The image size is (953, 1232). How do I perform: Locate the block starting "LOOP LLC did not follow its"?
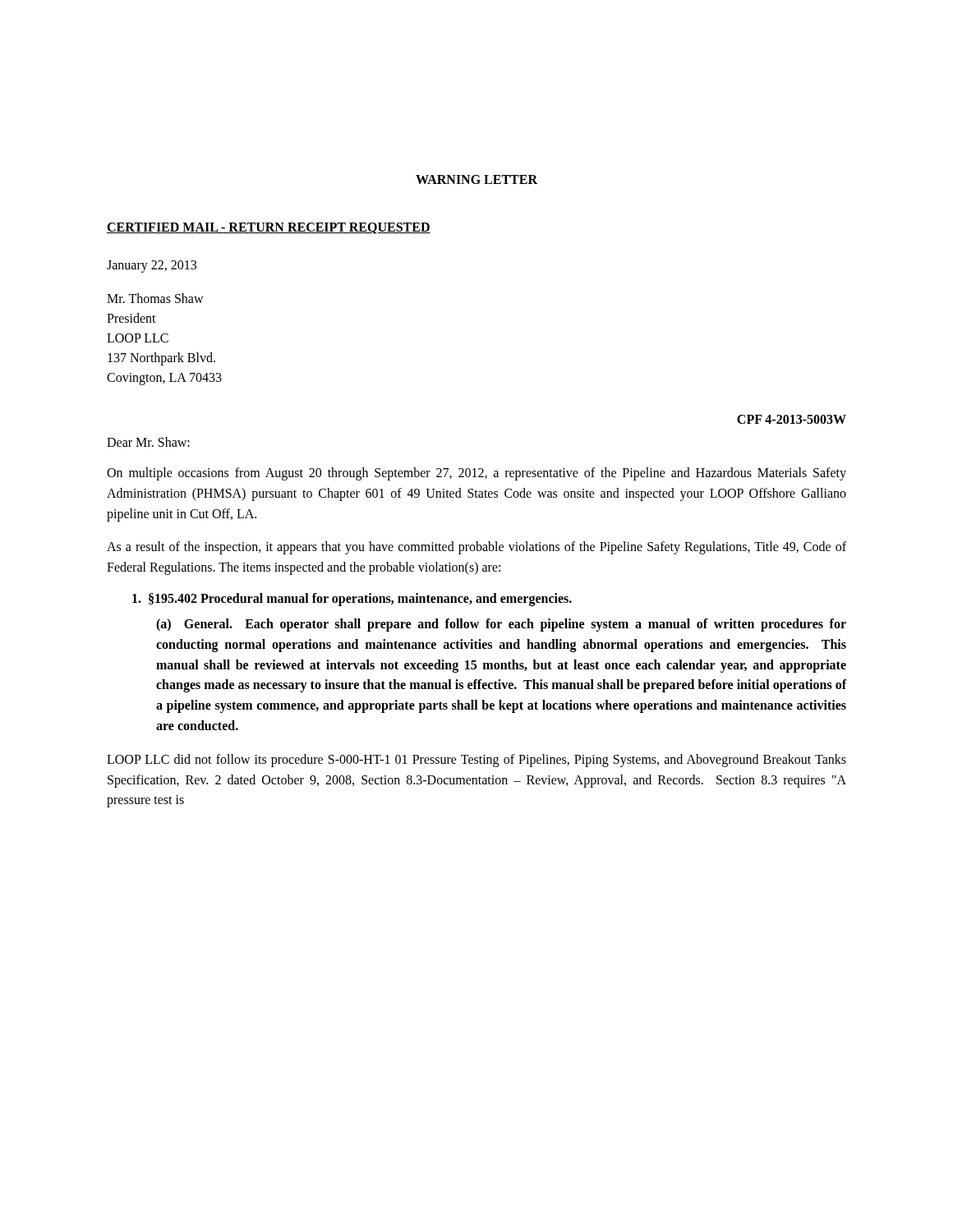pos(476,779)
